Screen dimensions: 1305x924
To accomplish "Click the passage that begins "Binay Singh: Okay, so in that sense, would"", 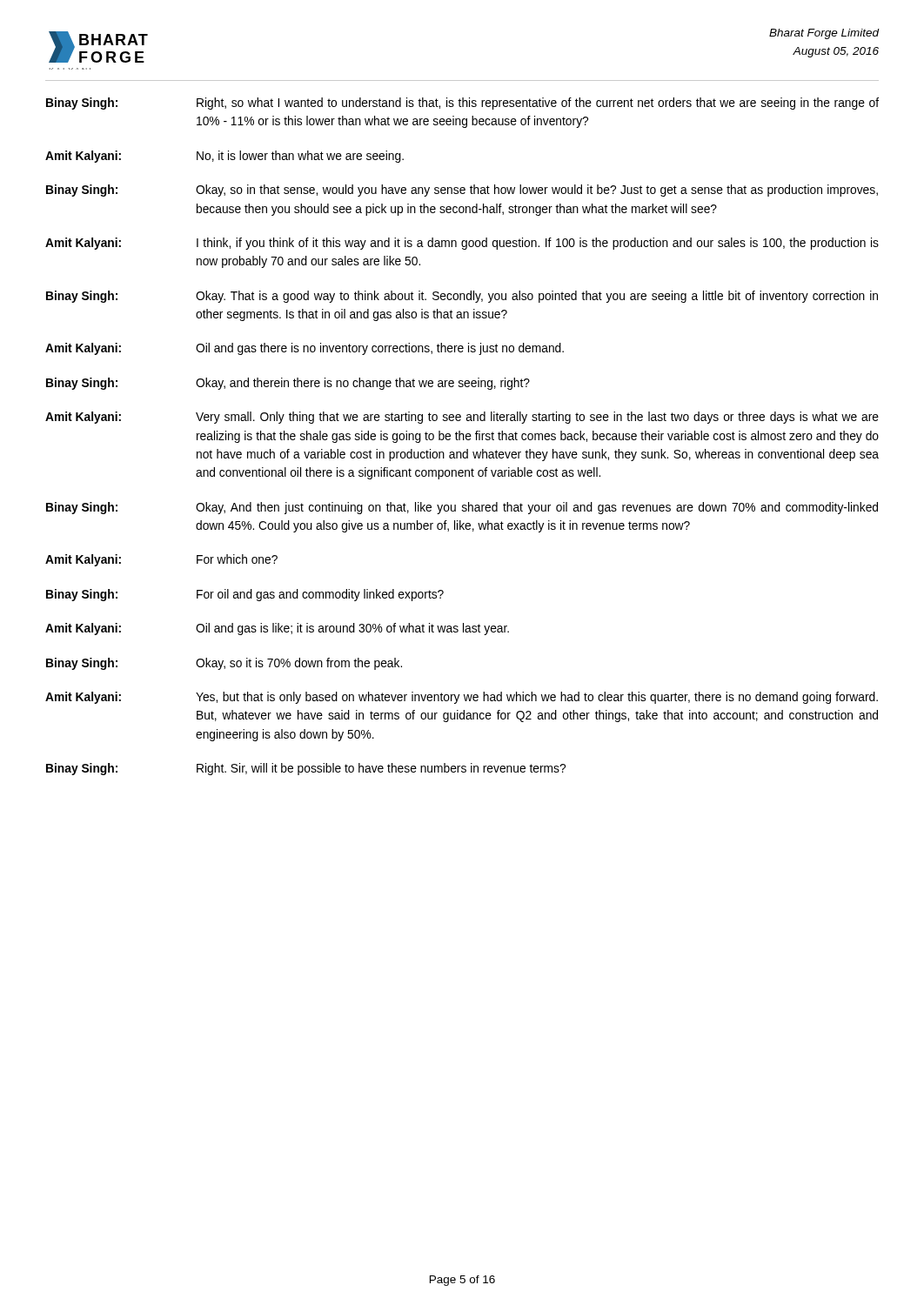I will [462, 200].
